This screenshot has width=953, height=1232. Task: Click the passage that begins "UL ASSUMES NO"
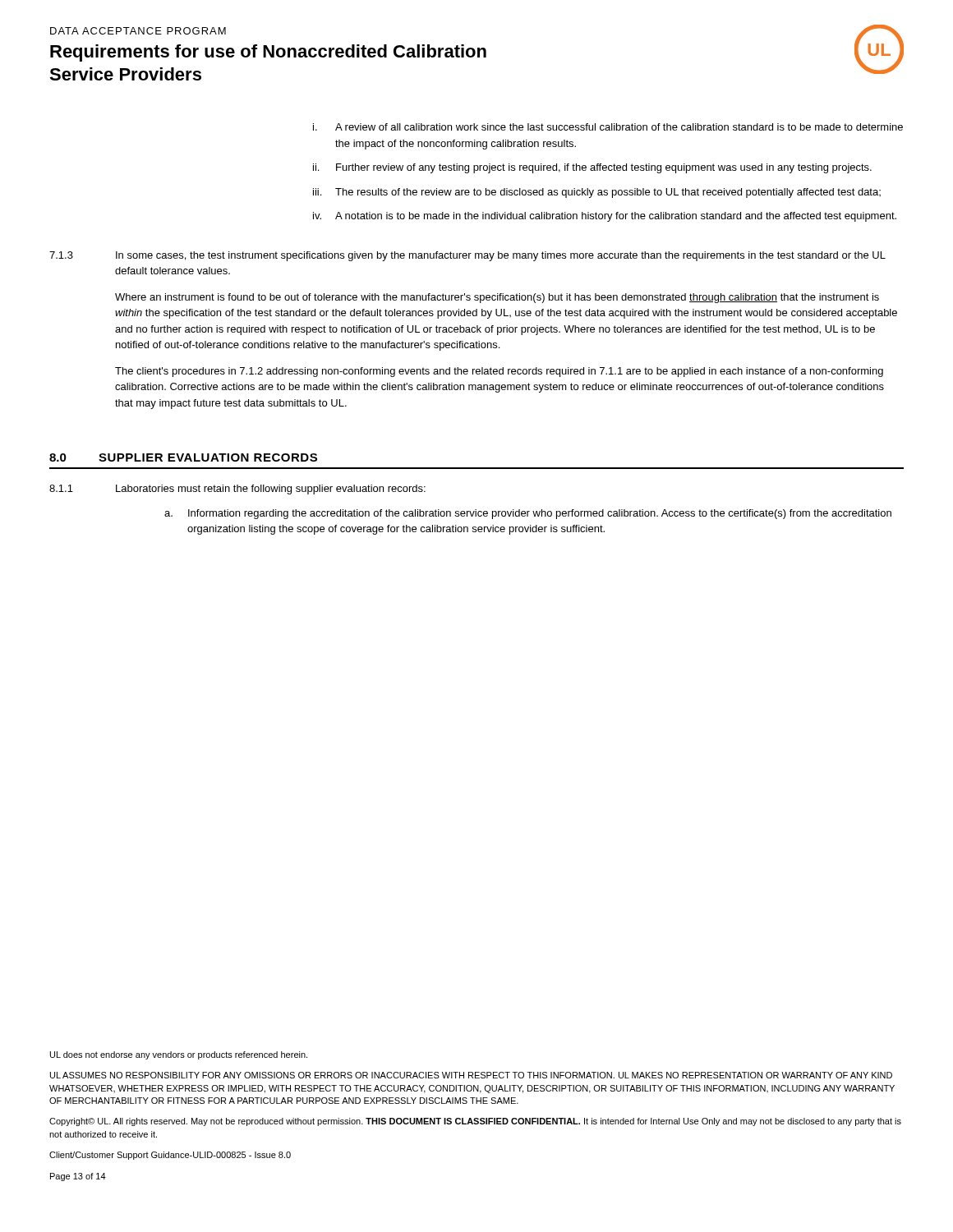click(x=472, y=1088)
